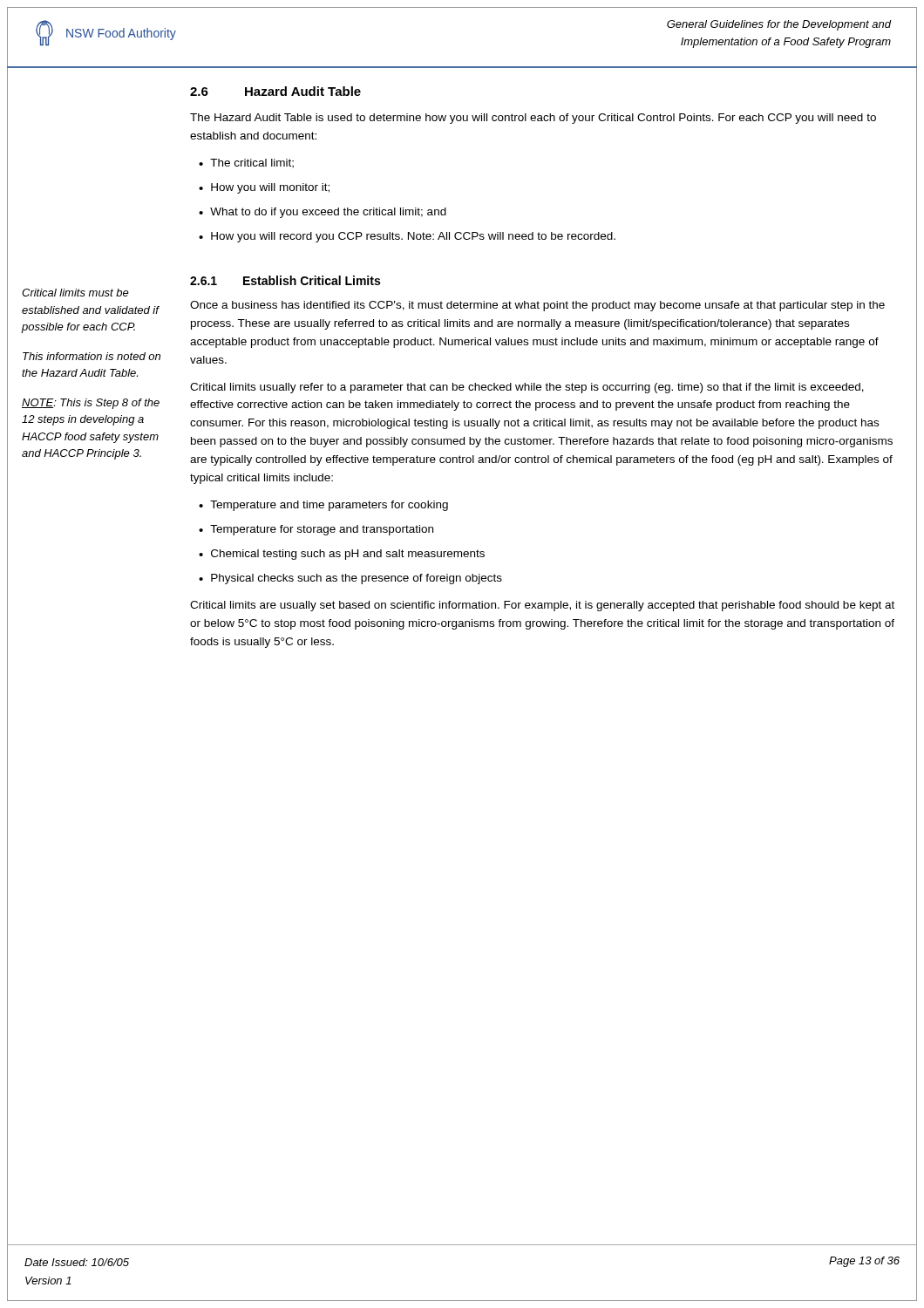Select the list item that reads "Chemical testing such"
Viewport: 924px width, 1308px height.
pyautogui.click(x=348, y=553)
